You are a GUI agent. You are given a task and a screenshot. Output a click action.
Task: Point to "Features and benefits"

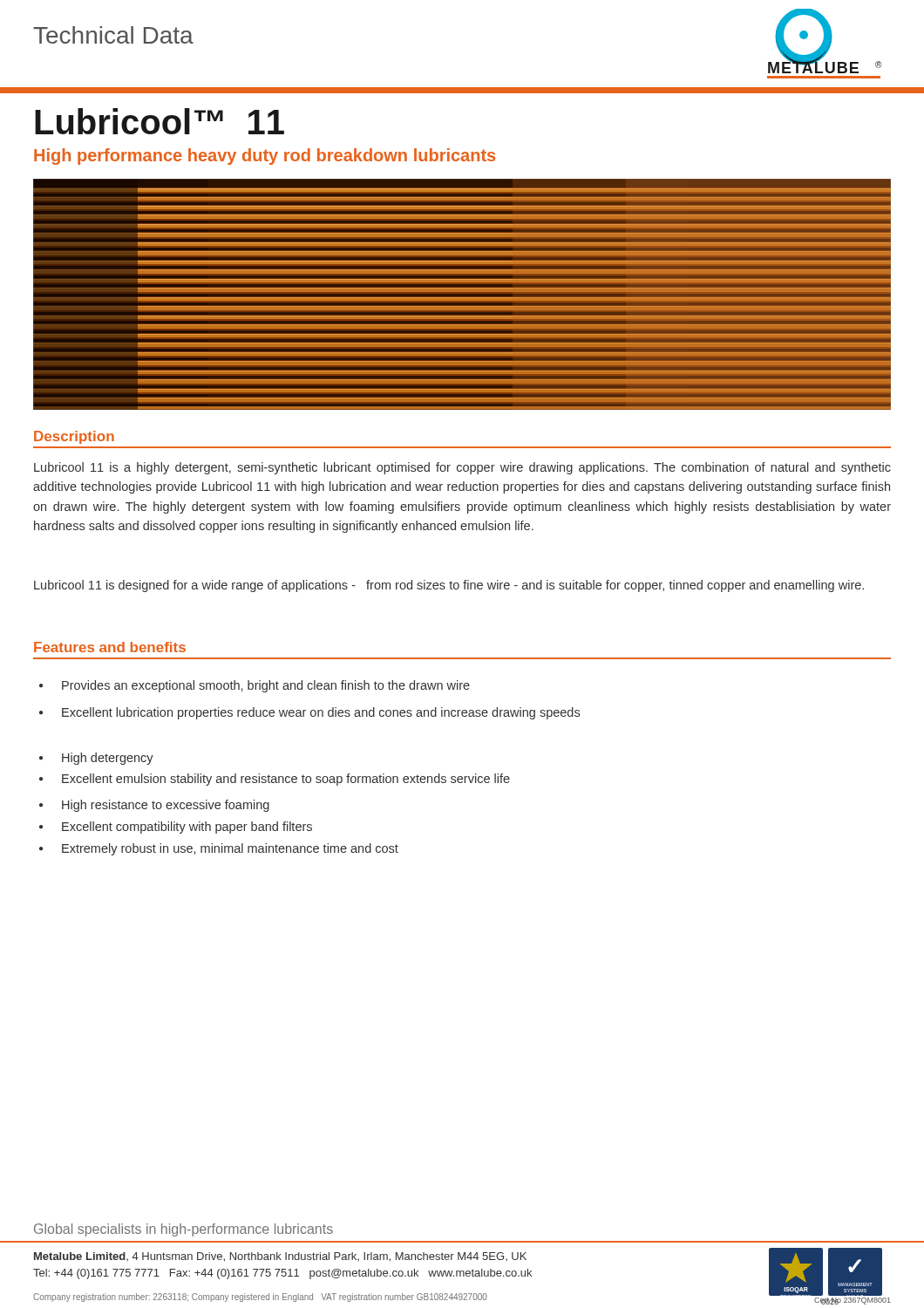pyautogui.click(x=110, y=647)
